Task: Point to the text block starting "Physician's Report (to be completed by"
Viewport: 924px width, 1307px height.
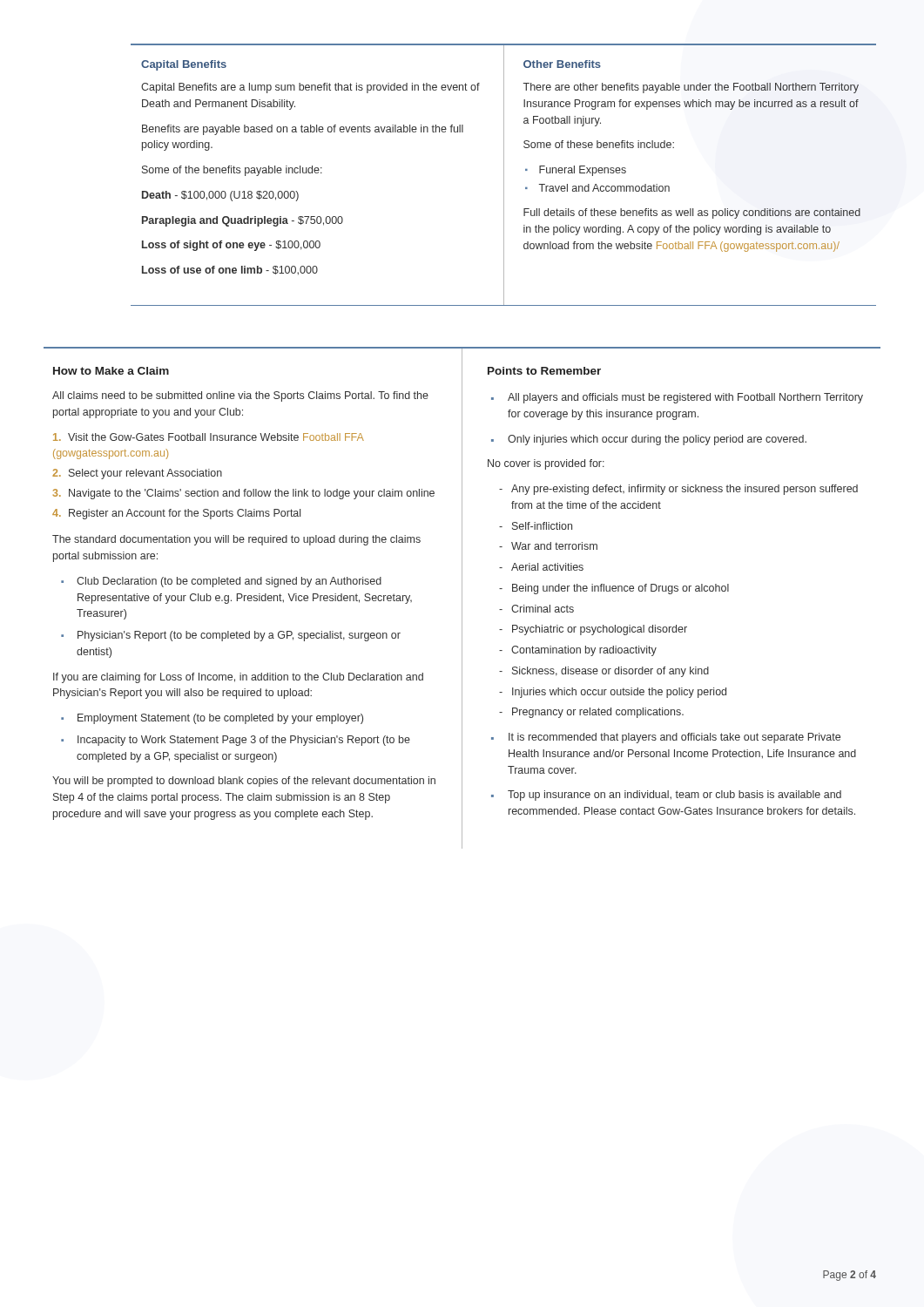Action: click(239, 643)
